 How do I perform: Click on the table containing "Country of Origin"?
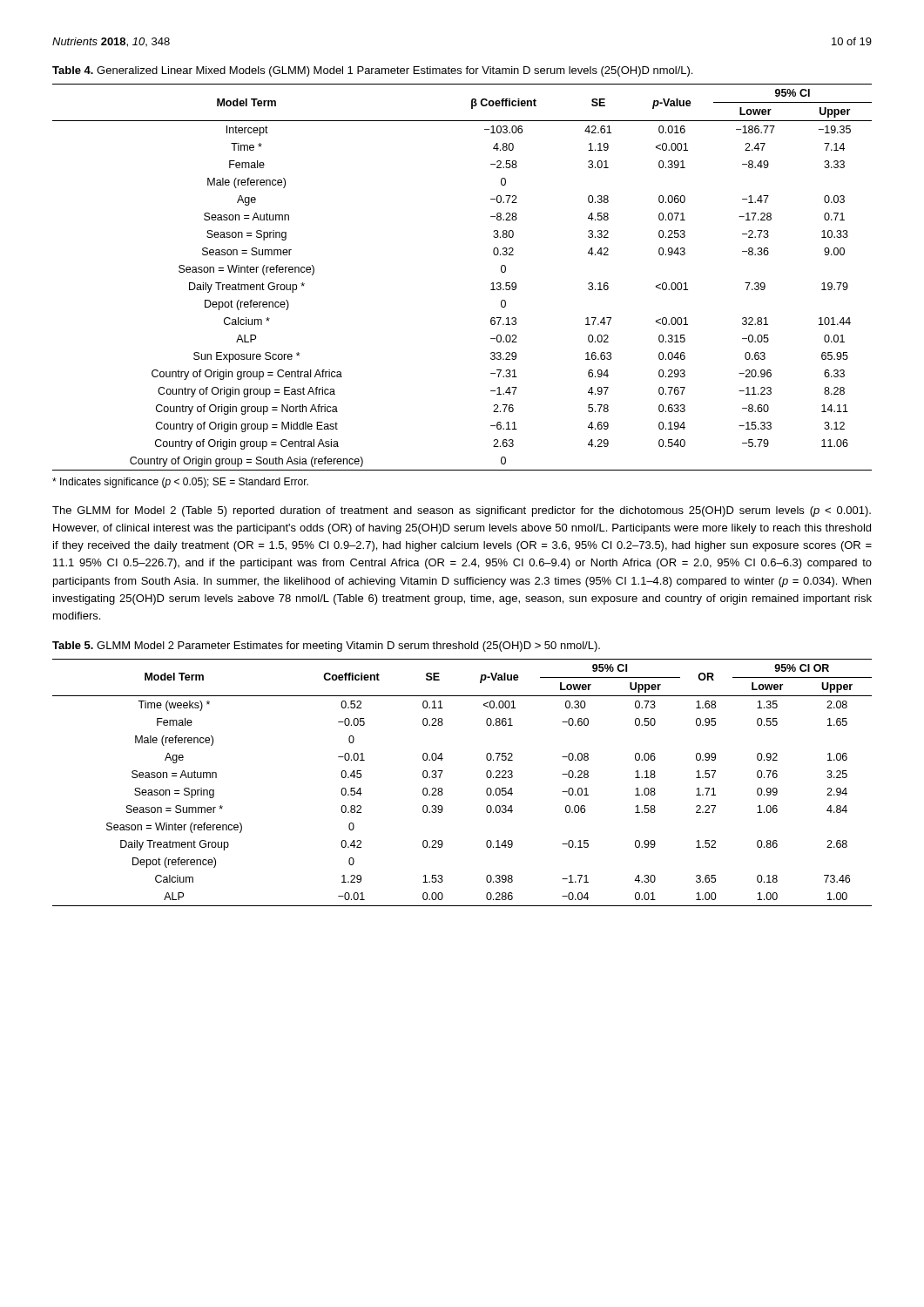click(462, 277)
